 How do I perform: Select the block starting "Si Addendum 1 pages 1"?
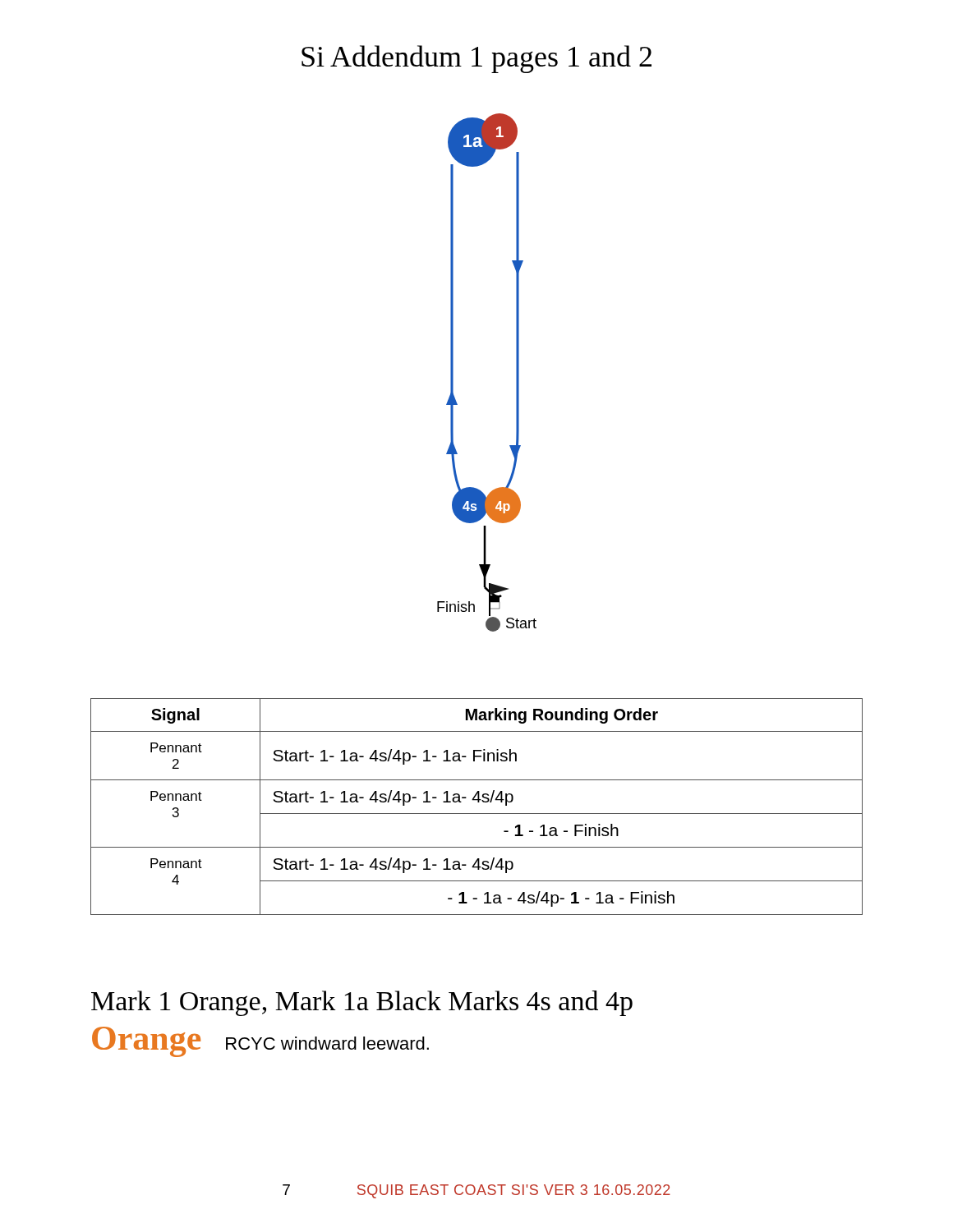[x=476, y=57]
